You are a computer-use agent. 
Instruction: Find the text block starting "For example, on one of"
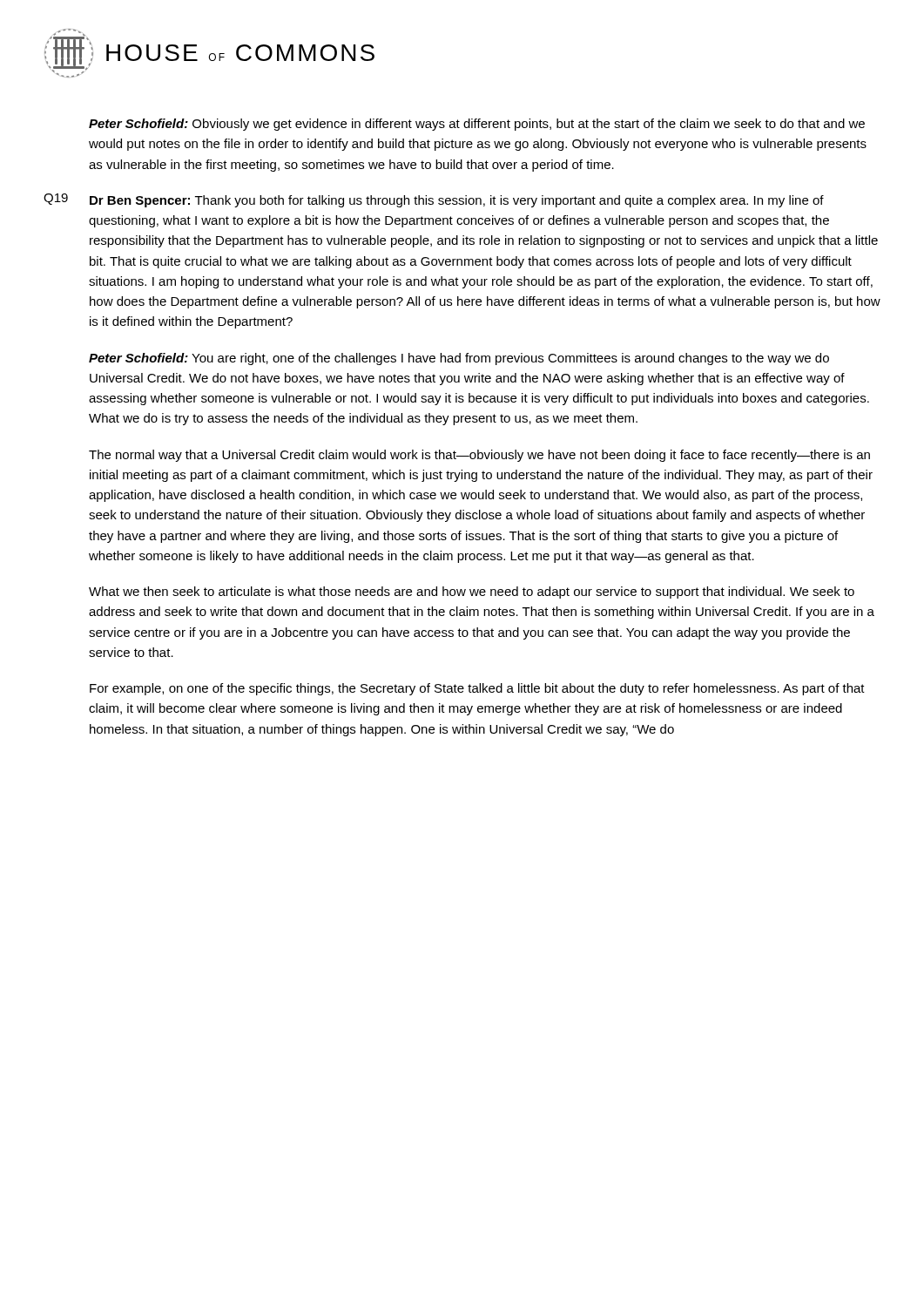tap(477, 708)
